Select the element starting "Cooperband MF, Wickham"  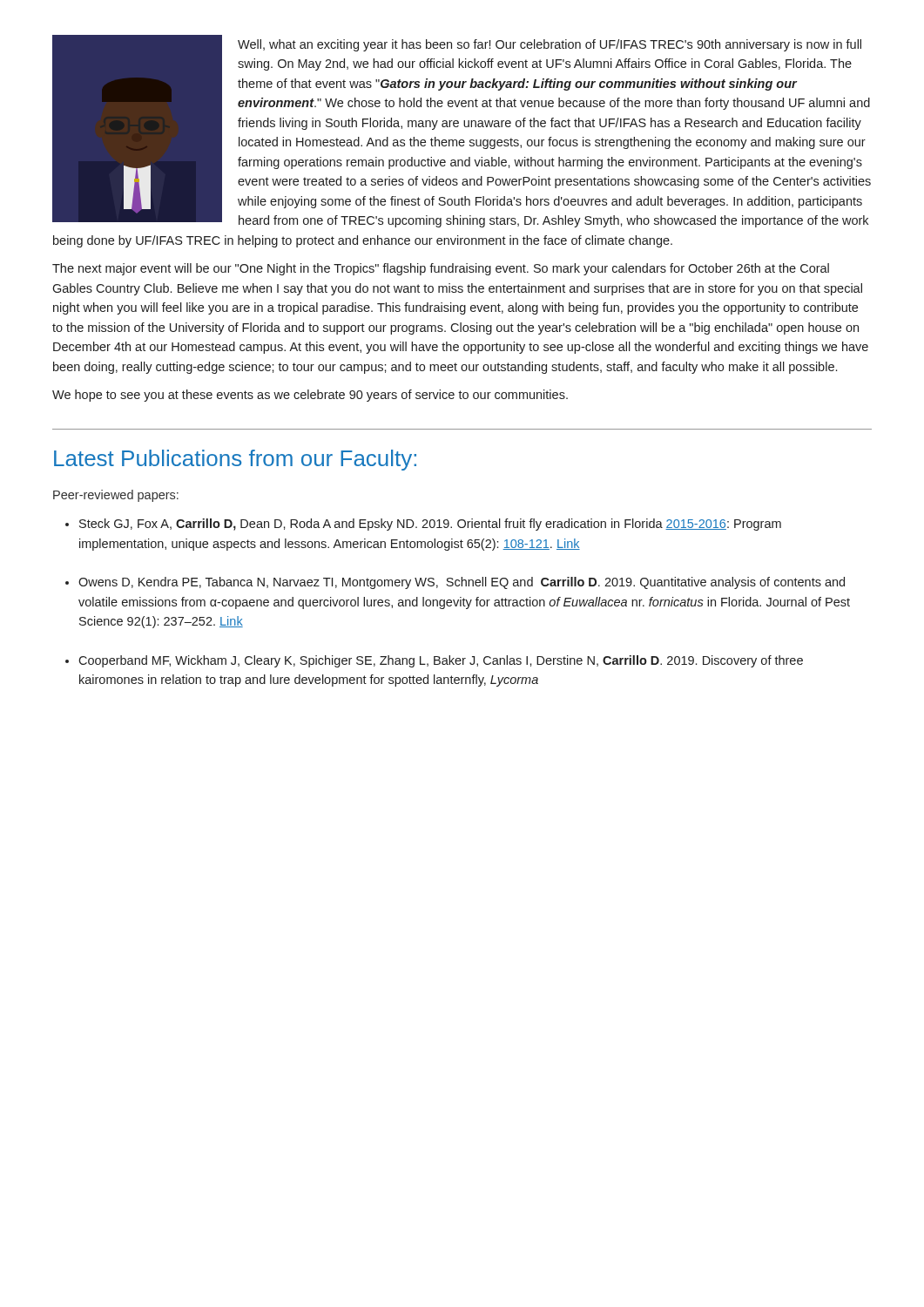pos(441,670)
